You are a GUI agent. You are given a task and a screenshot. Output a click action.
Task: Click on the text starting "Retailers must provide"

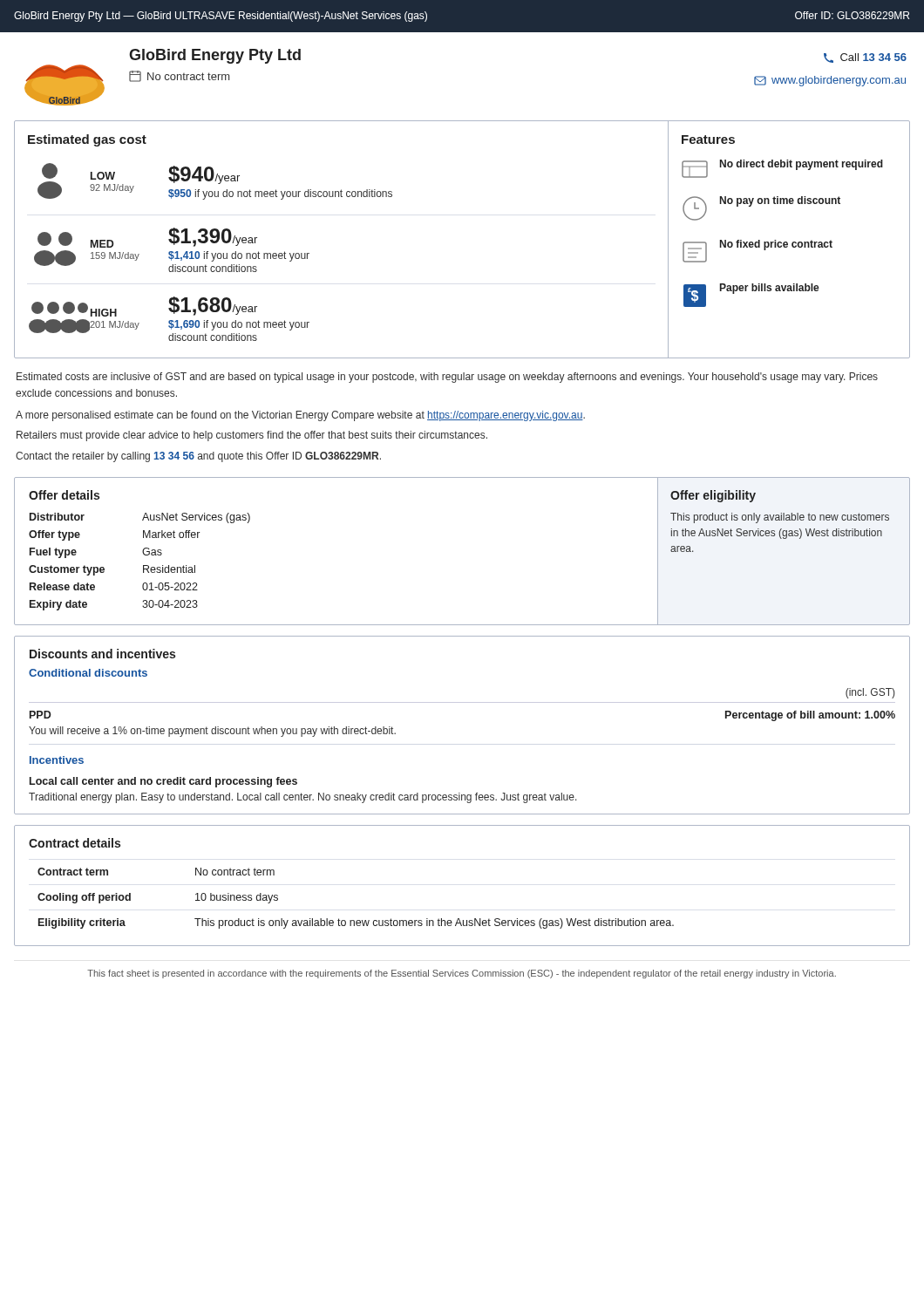(x=252, y=435)
